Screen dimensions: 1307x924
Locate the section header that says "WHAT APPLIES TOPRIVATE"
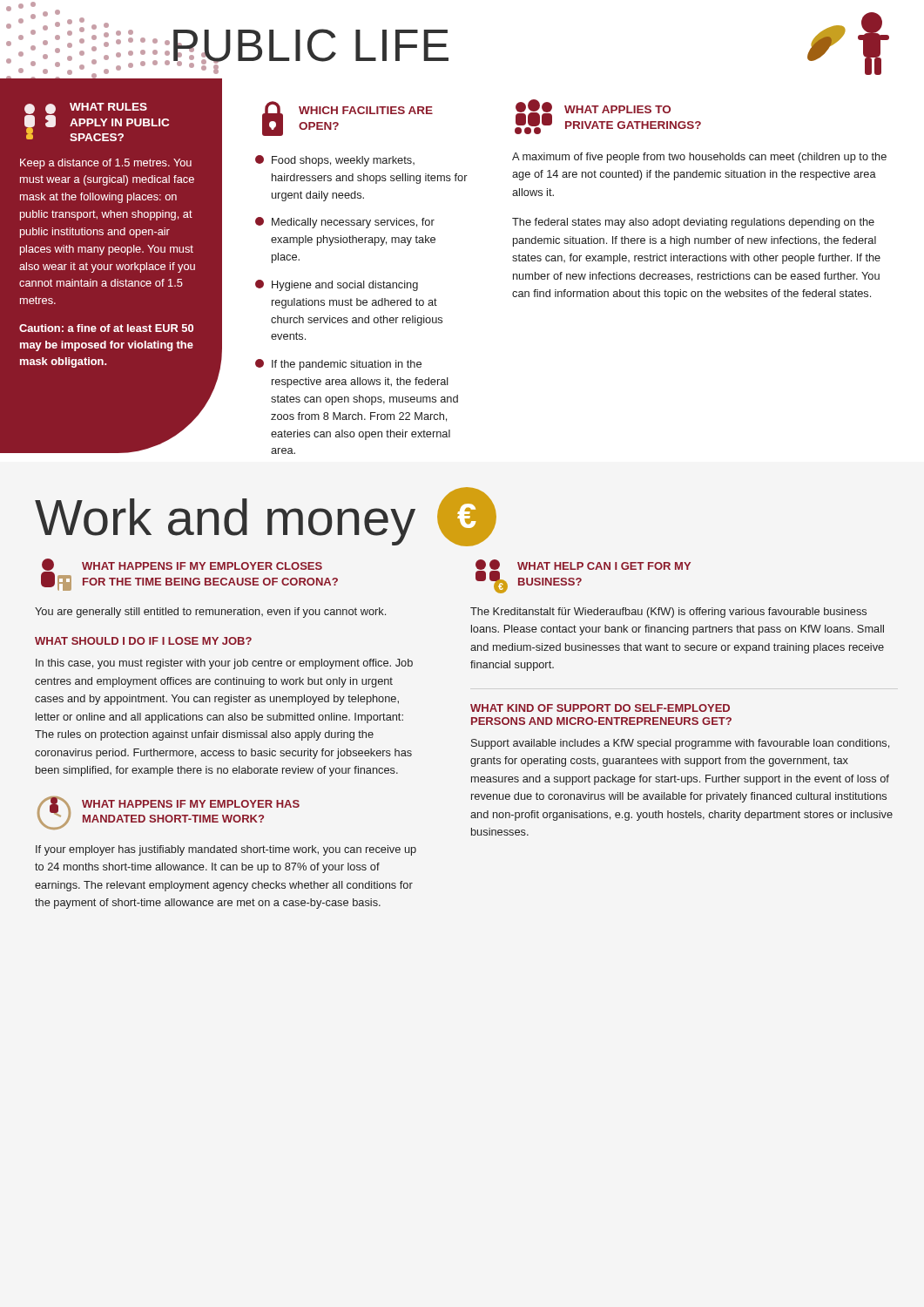[633, 117]
